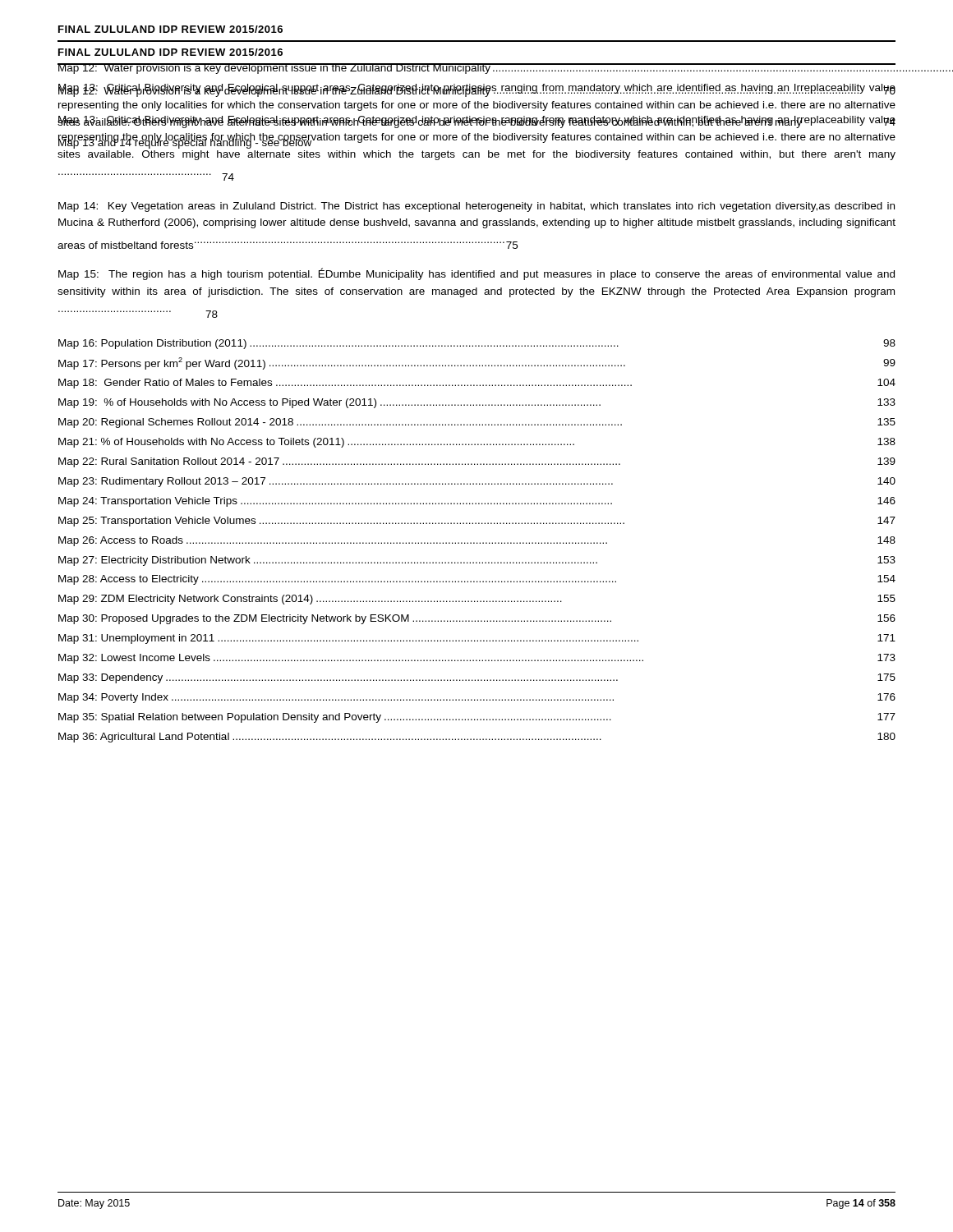The image size is (953, 1232).
Task: Select the list item containing "Map 23: Rudimentary Rollout"
Action: (x=476, y=482)
